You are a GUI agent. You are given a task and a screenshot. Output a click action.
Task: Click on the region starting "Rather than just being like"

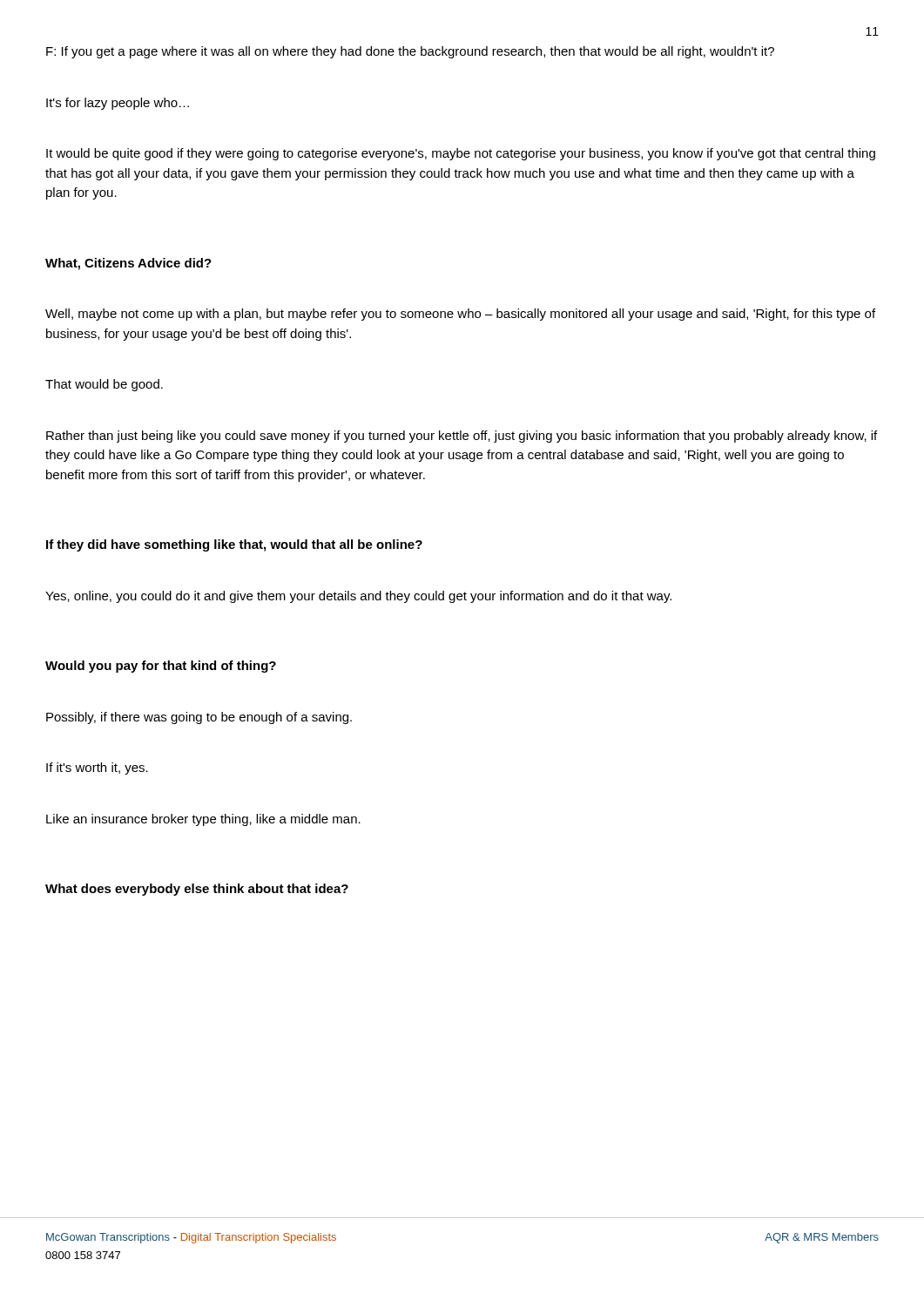coord(461,454)
